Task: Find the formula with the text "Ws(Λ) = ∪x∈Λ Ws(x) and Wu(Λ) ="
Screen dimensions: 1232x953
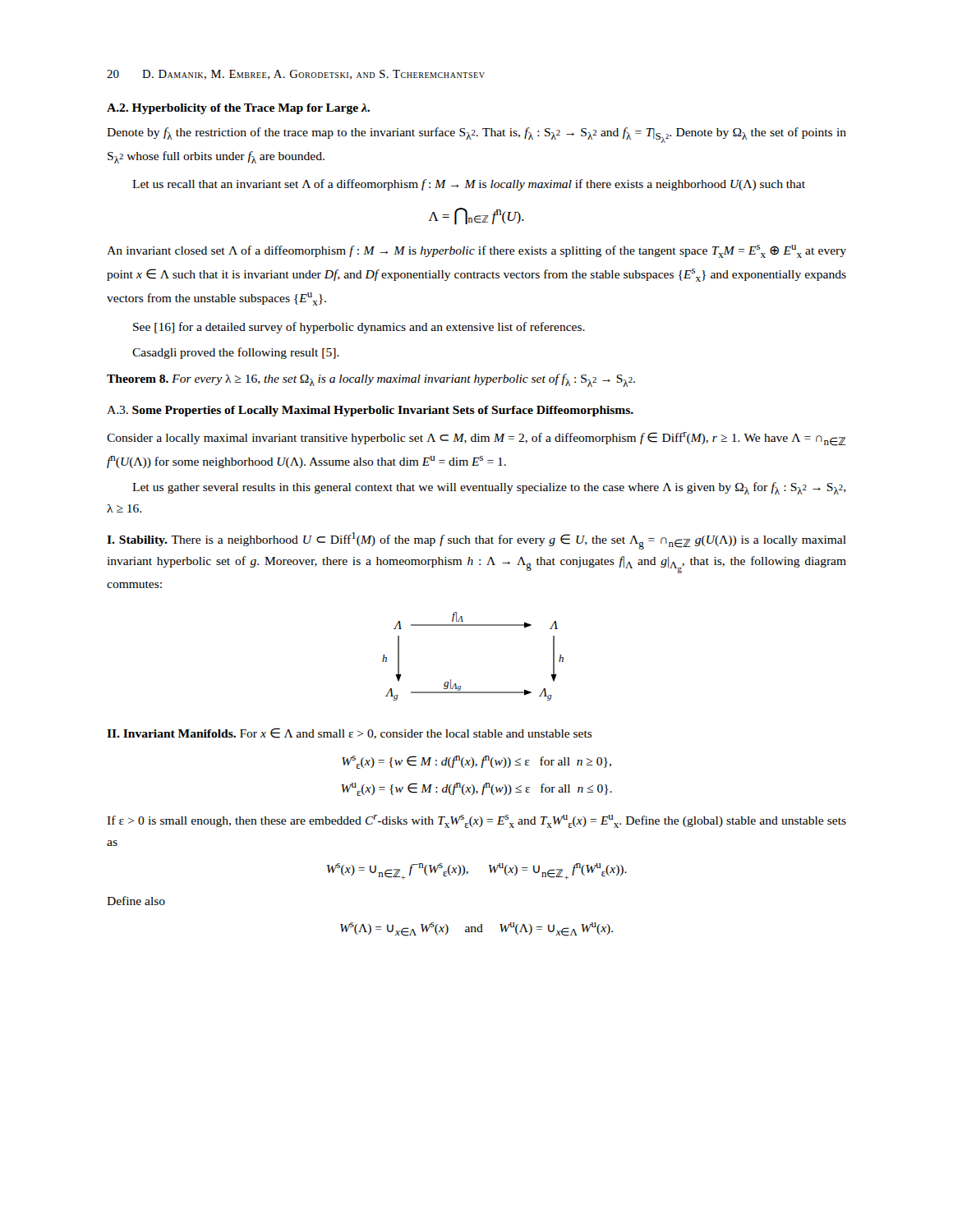Action: (x=476, y=928)
